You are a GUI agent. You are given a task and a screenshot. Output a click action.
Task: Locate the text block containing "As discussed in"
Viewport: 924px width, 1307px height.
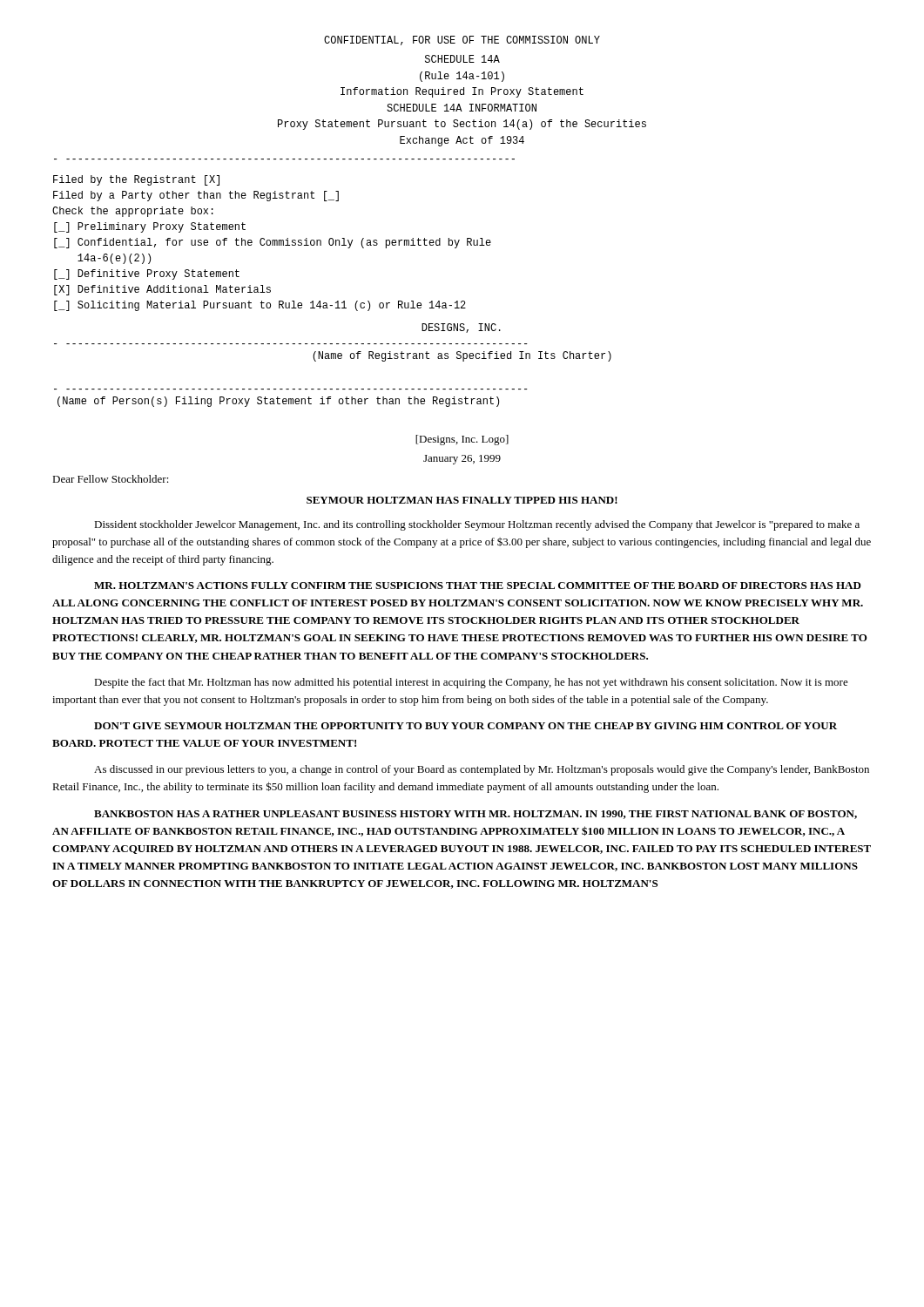(x=461, y=778)
